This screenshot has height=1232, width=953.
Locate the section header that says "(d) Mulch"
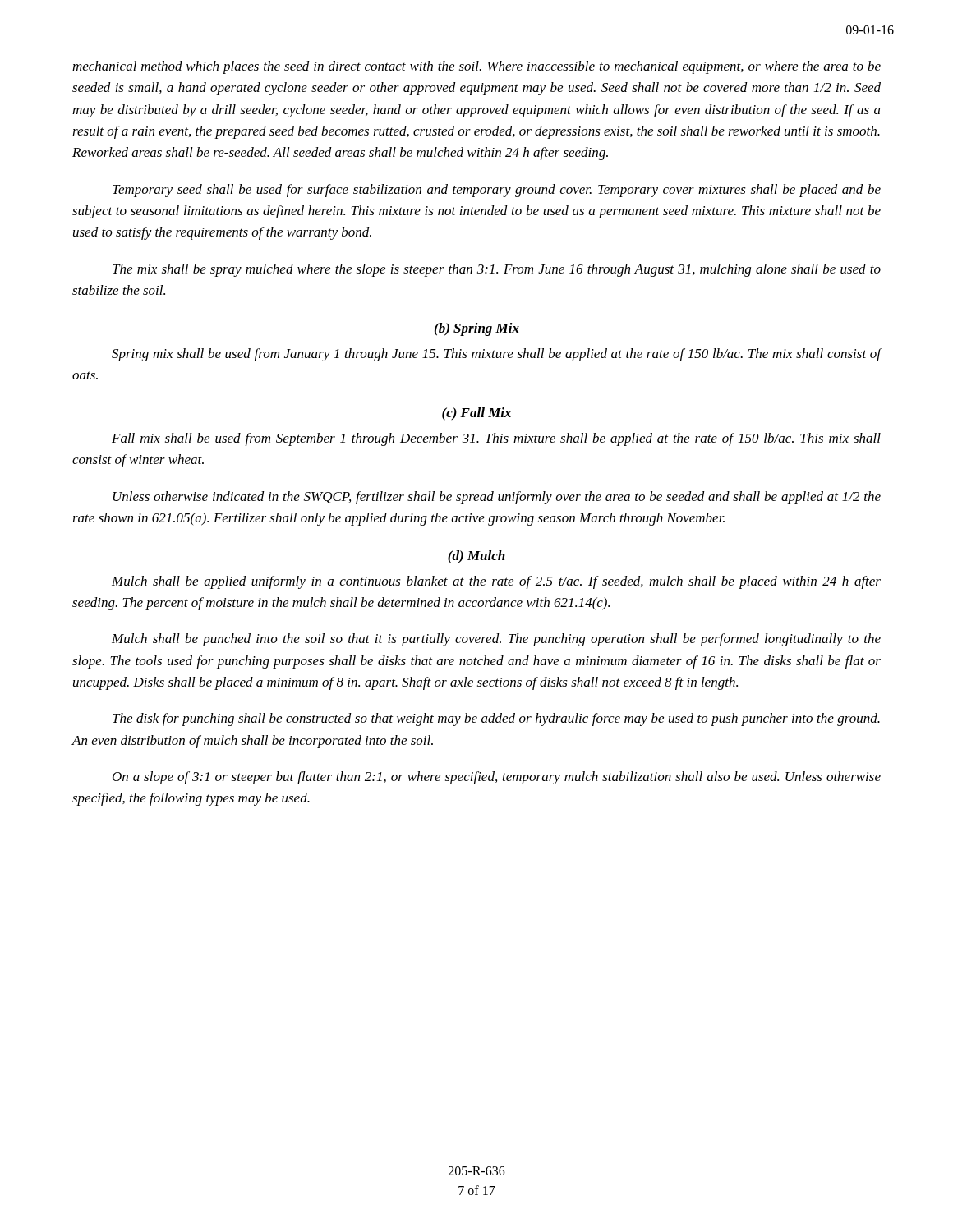[x=476, y=556]
